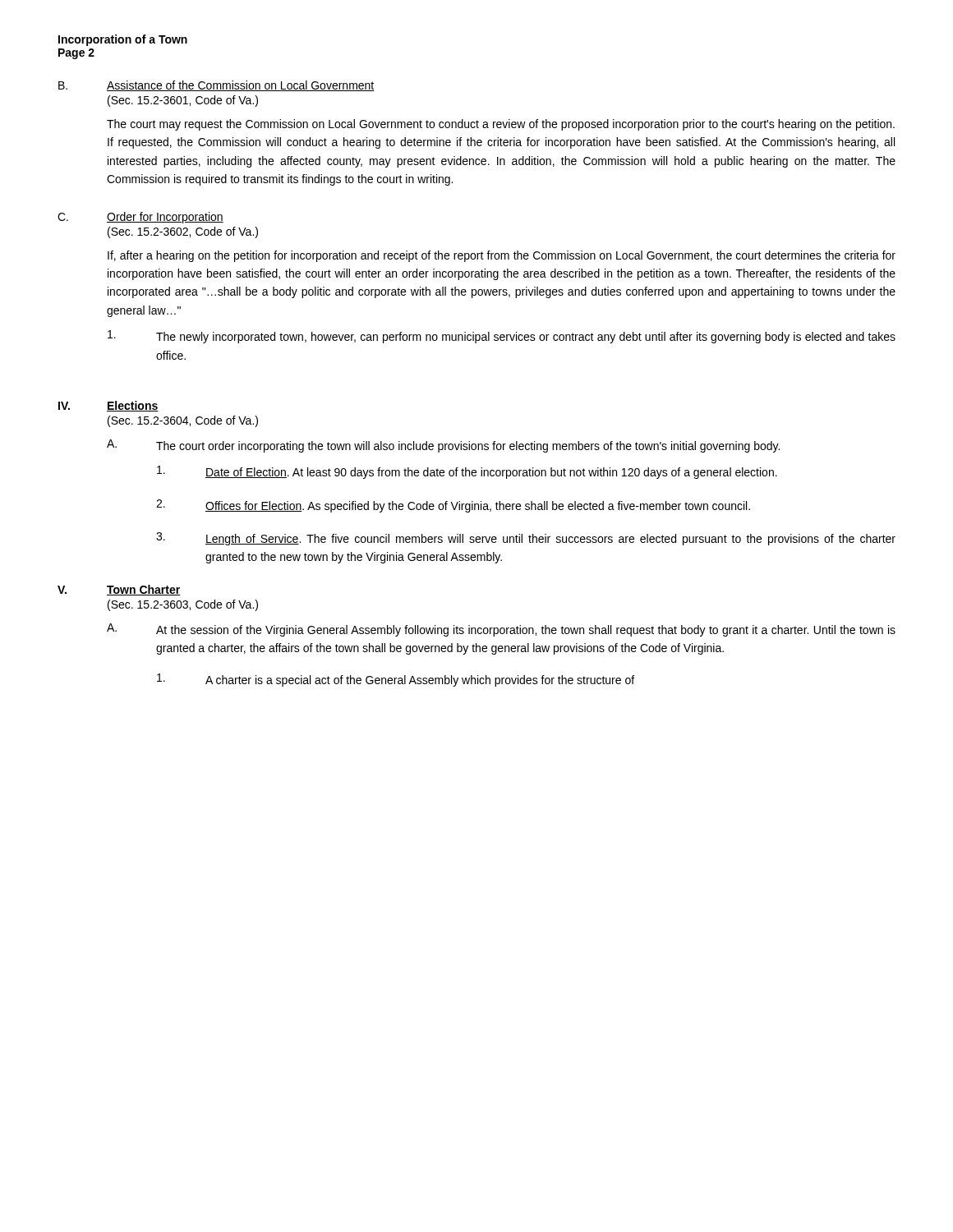Point to the block beginning "A. At the"
Image resolution: width=953 pixels, height=1232 pixels.
point(501,639)
